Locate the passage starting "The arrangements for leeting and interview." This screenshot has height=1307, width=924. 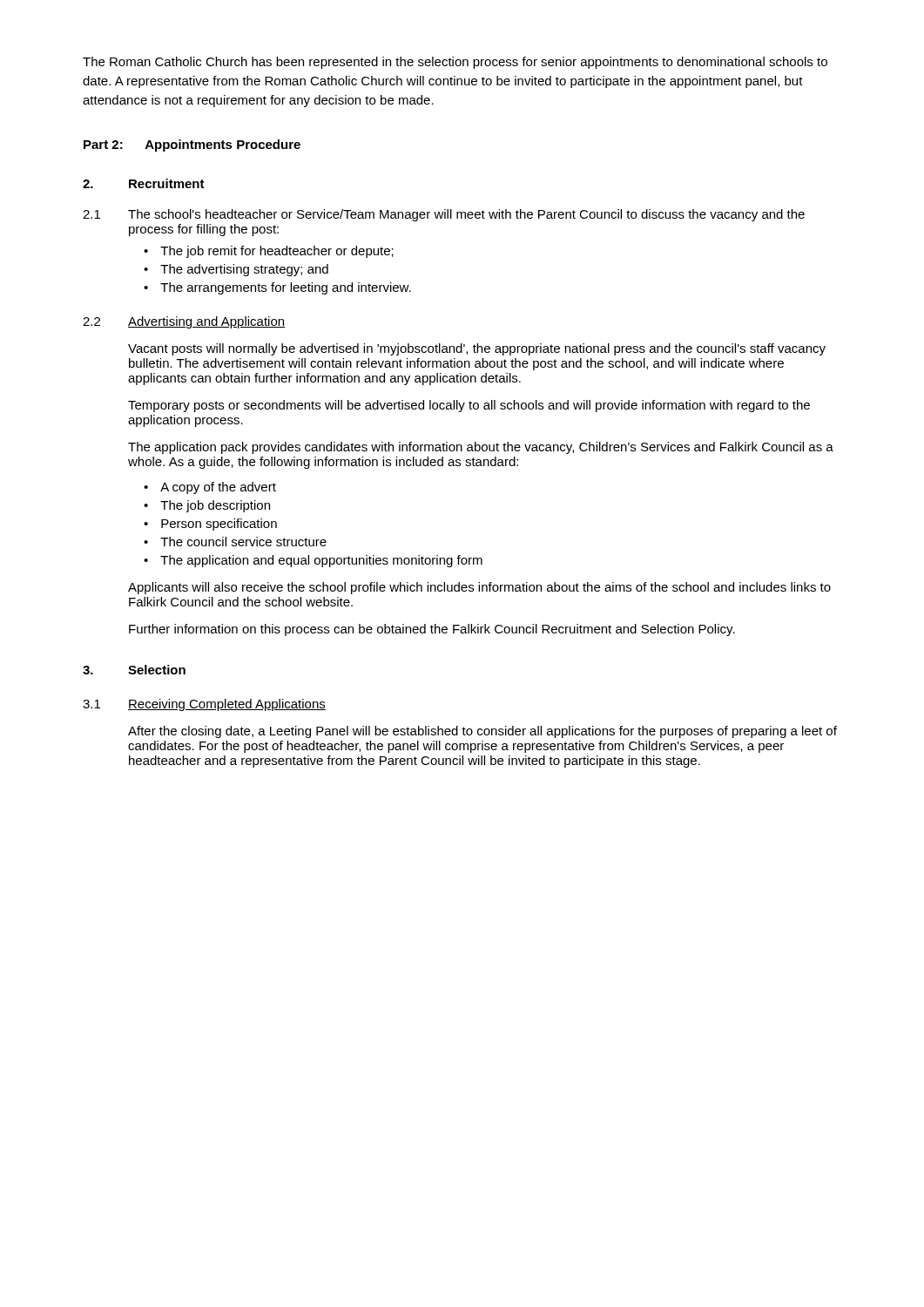pos(286,287)
